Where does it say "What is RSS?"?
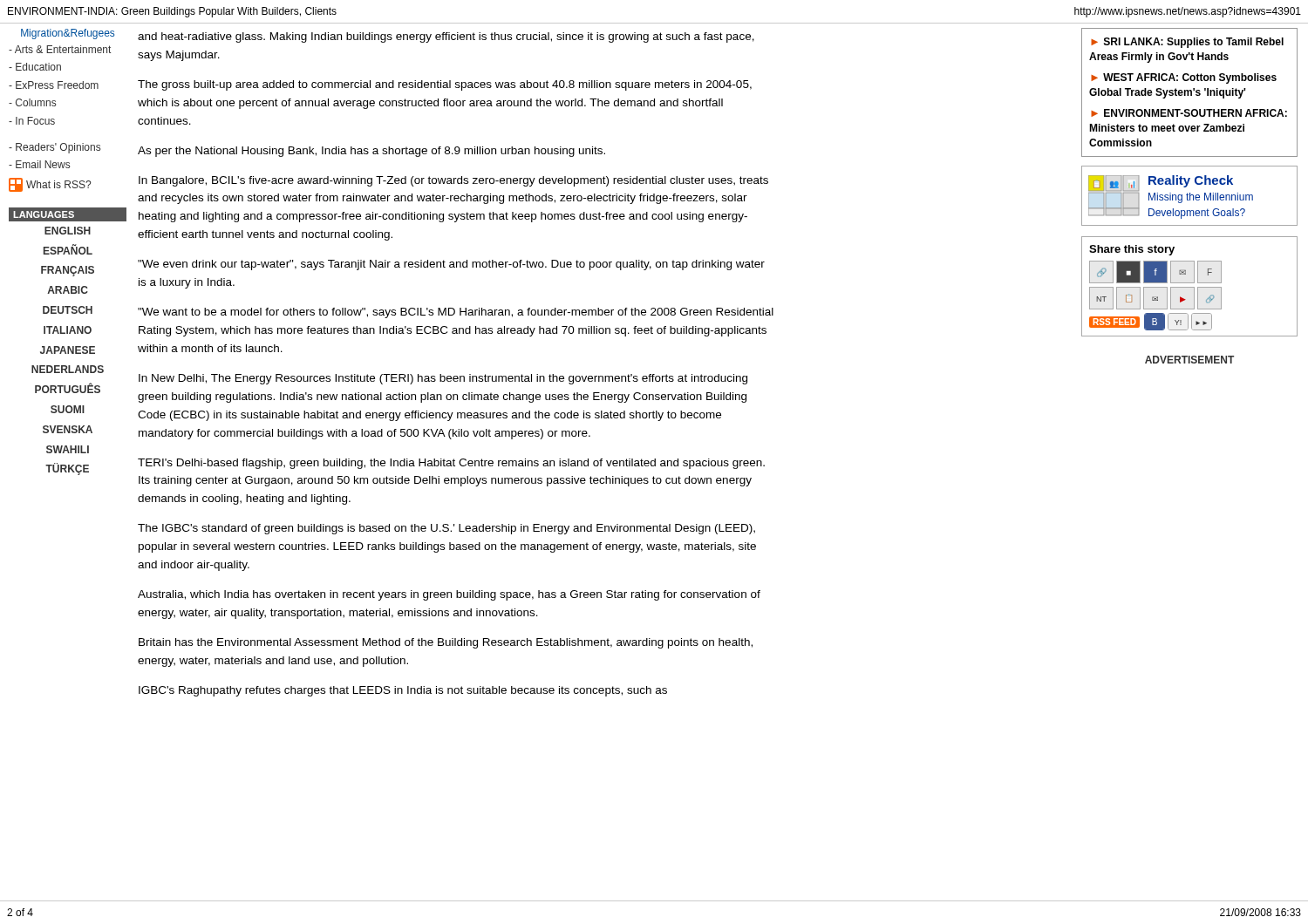The width and height of the screenshot is (1308, 924). (50, 185)
